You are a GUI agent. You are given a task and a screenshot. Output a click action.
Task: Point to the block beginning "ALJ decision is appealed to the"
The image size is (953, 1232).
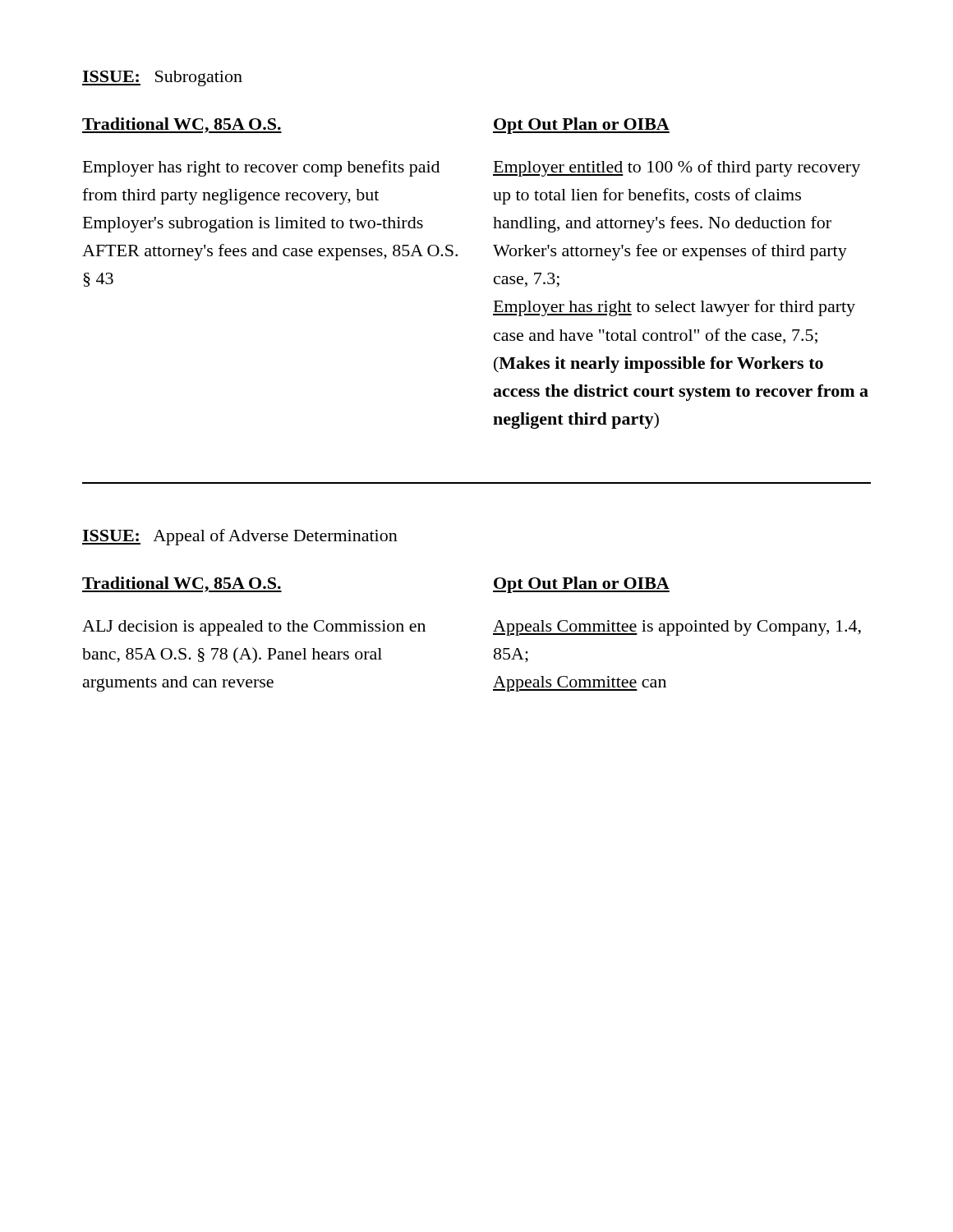[x=254, y=653]
